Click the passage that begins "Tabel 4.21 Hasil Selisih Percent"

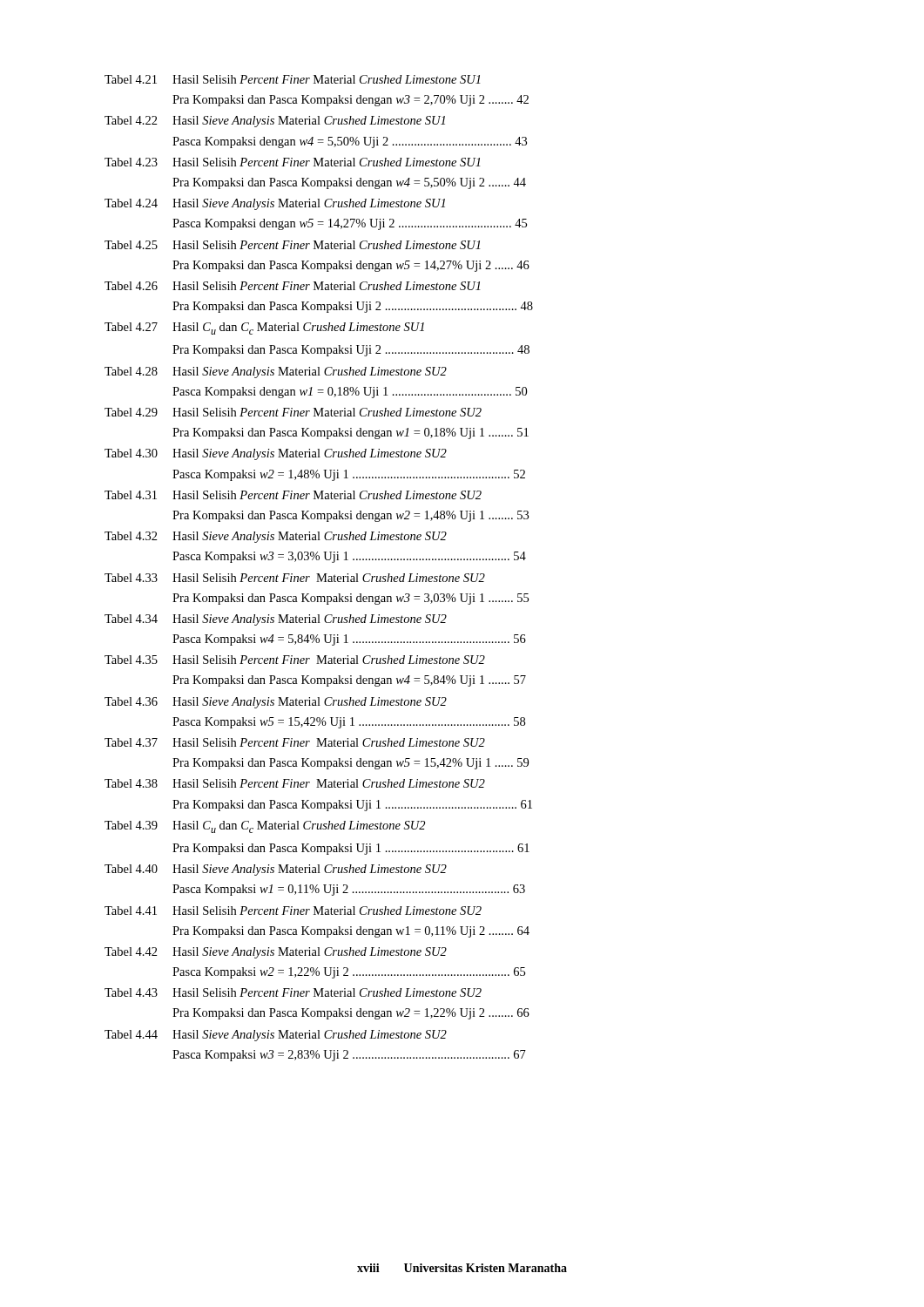click(x=471, y=90)
